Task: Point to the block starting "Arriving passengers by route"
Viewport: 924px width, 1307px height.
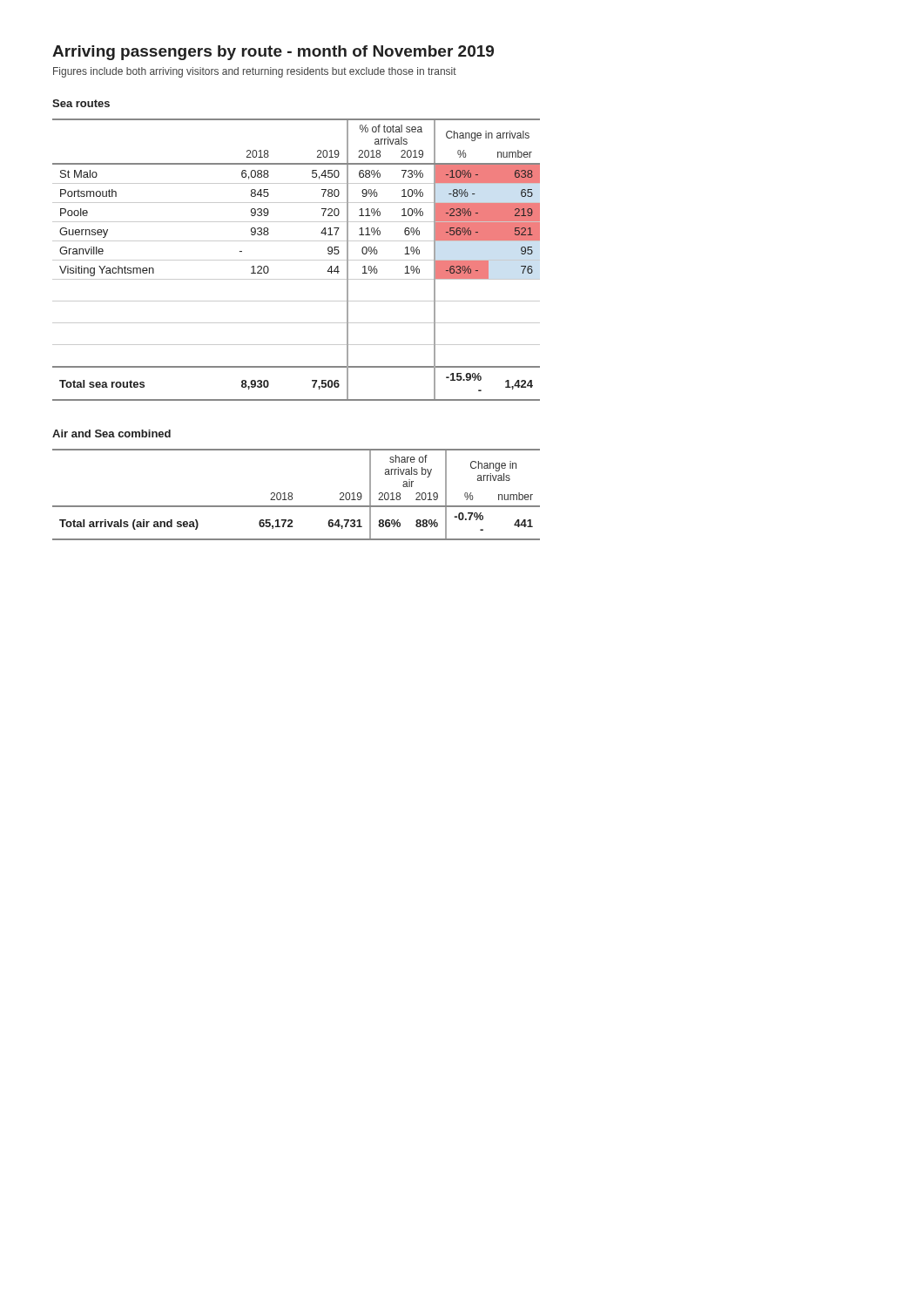Action: point(273,51)
